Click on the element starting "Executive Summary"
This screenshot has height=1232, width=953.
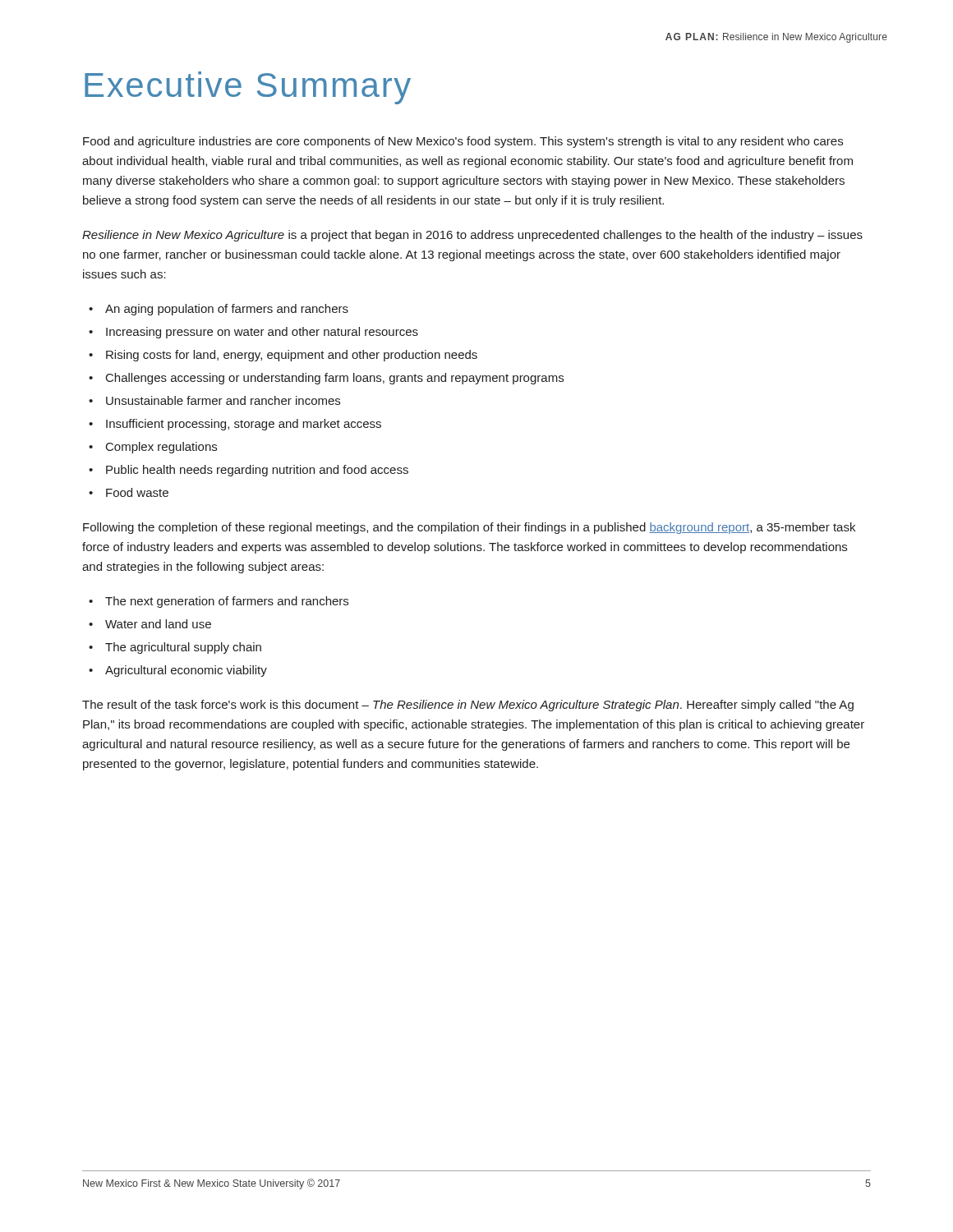tap(247, 85)
